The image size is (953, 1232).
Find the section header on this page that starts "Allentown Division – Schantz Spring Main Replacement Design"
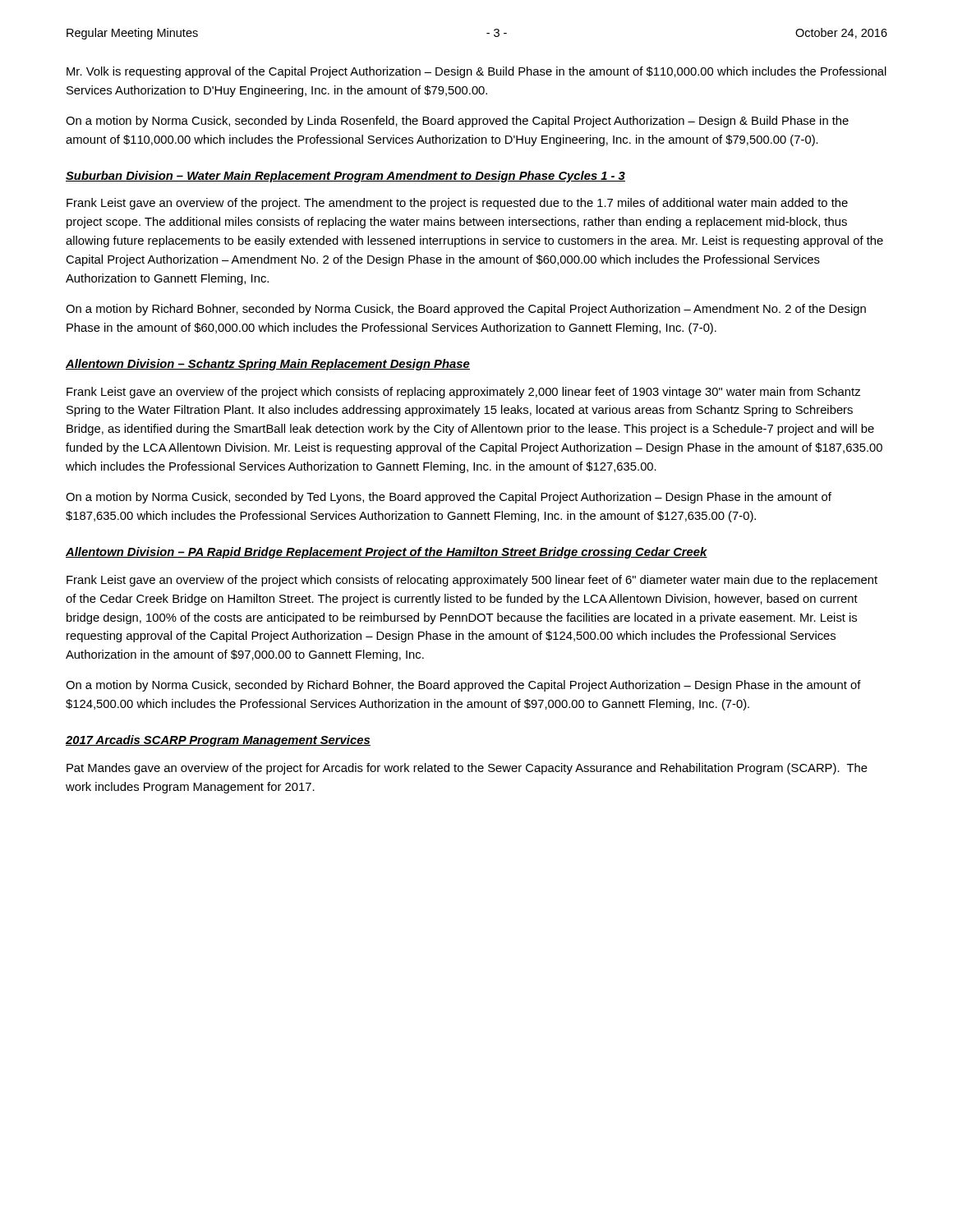(268, 364)
